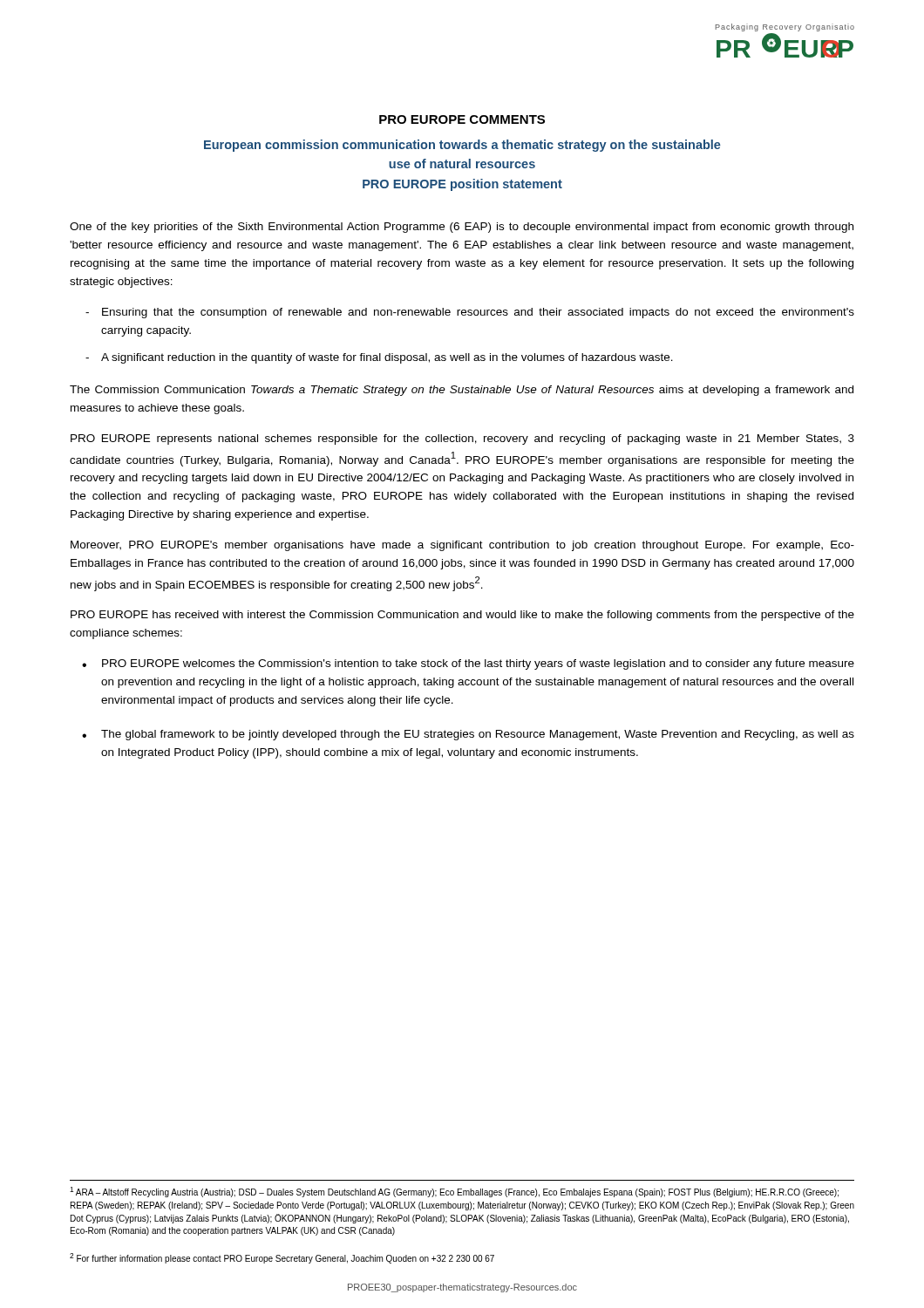Click on the list item with the text "PRO EUROPE welcomes the Commission's intention to"
924x1308 pixels.
coord(478,681)
